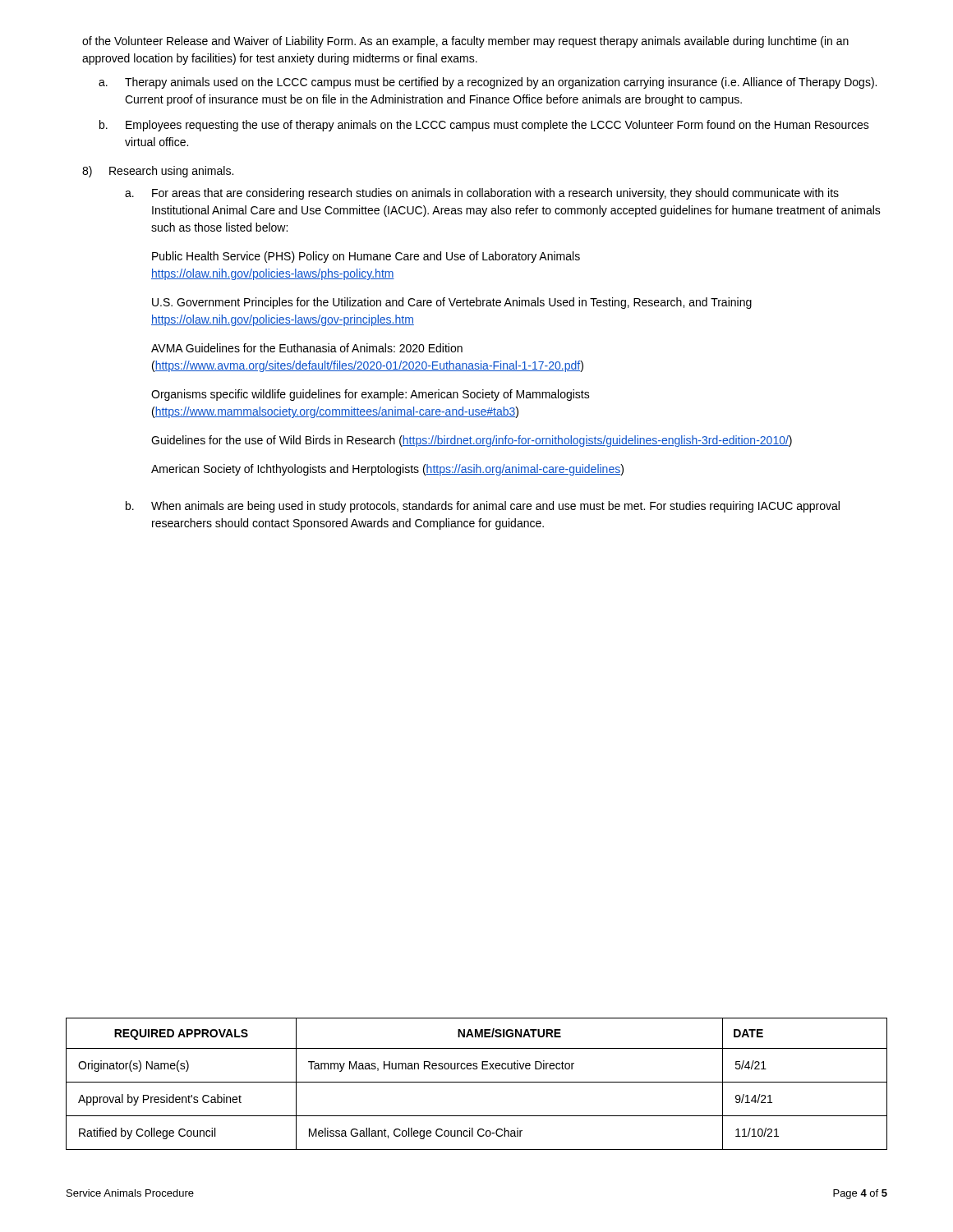Click on the passage starting "Public Health Service (PHS)"
Viewport: 953px width, 1232px height.
[x=366, y=265]
